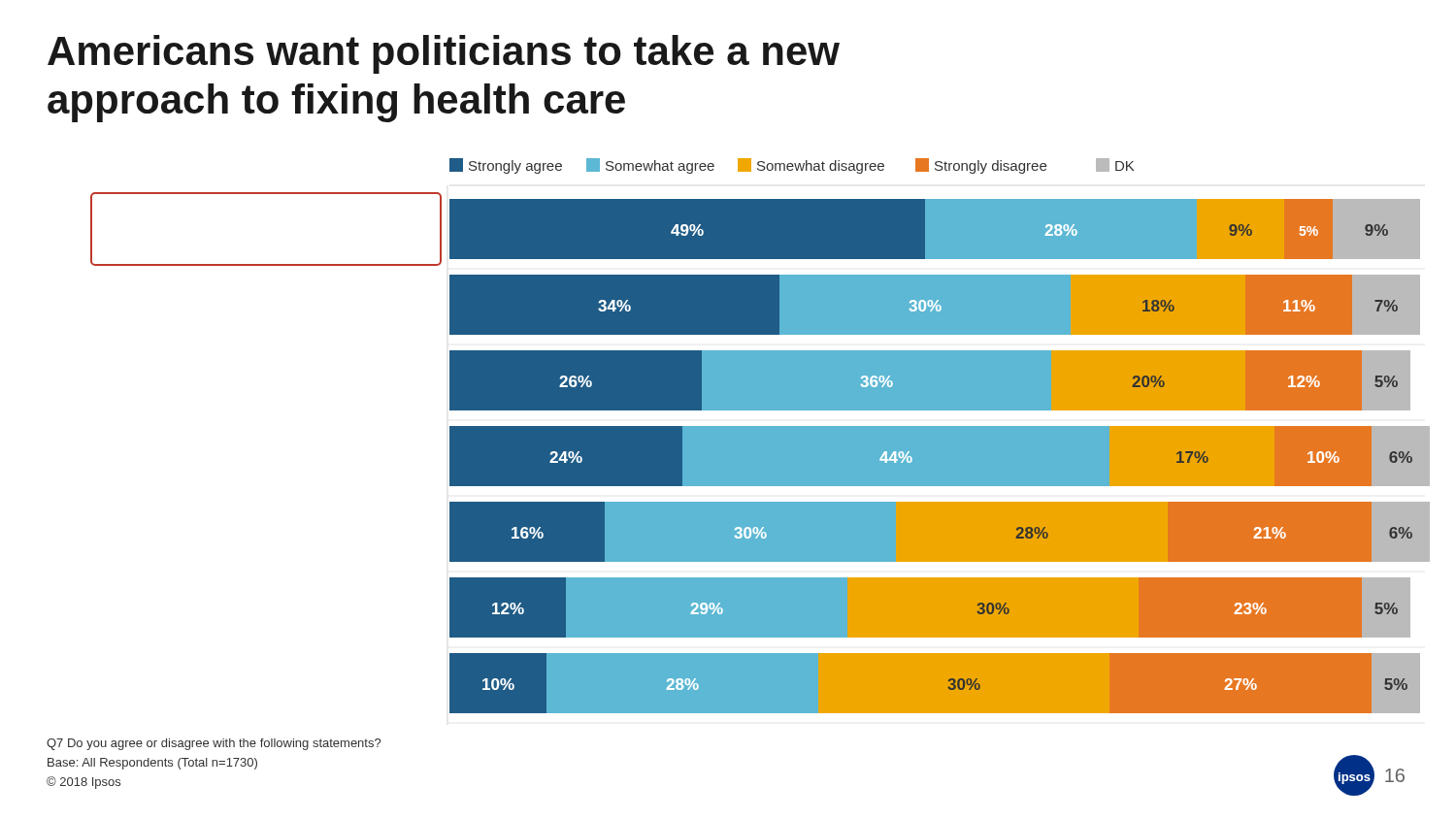Find a stacked bar chart

pyautogui.click(x=741, y=441)
